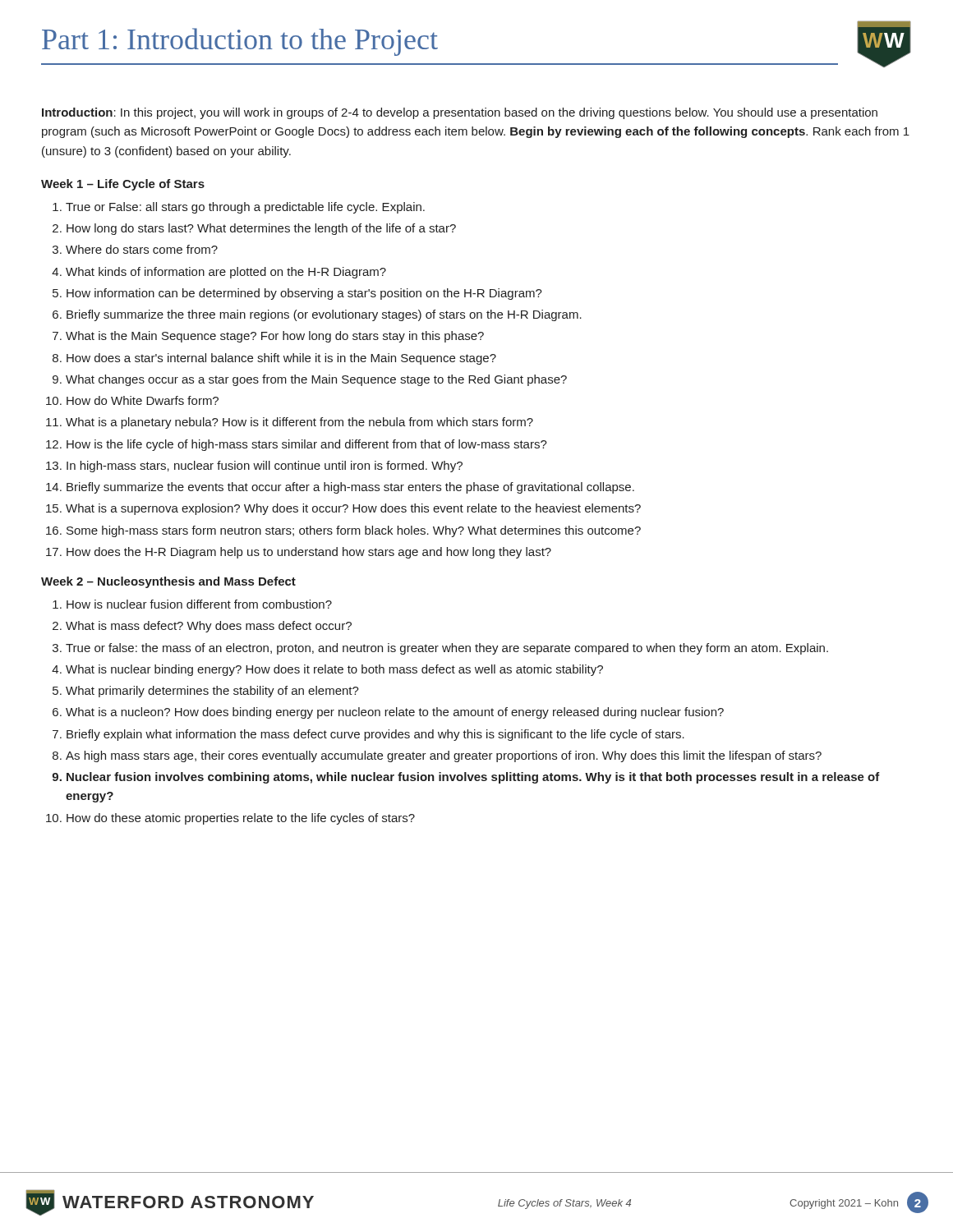Find the list item with the text "Briefly summarize the three main"

324,314
